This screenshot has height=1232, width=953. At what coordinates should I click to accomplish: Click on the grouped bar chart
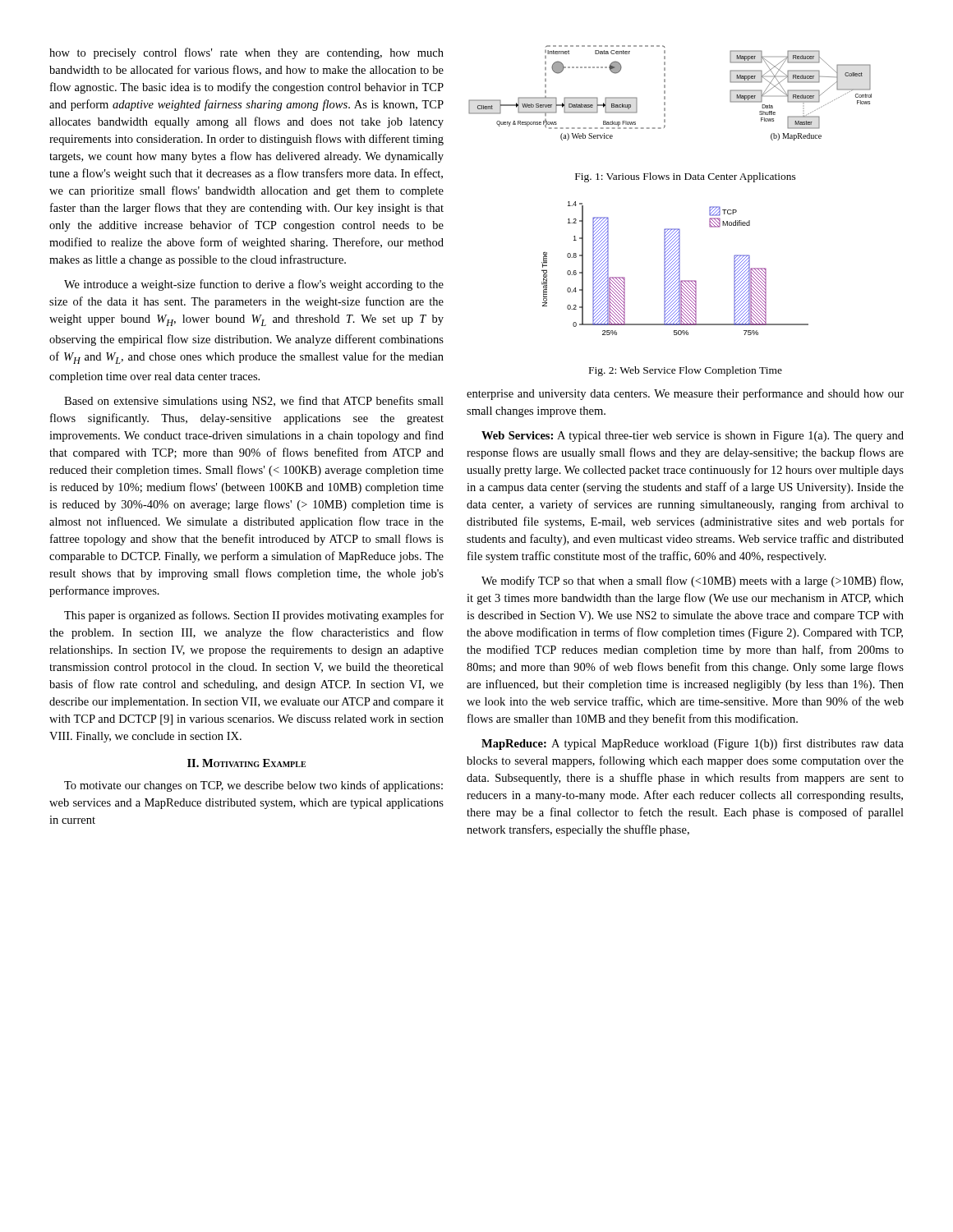685,277
